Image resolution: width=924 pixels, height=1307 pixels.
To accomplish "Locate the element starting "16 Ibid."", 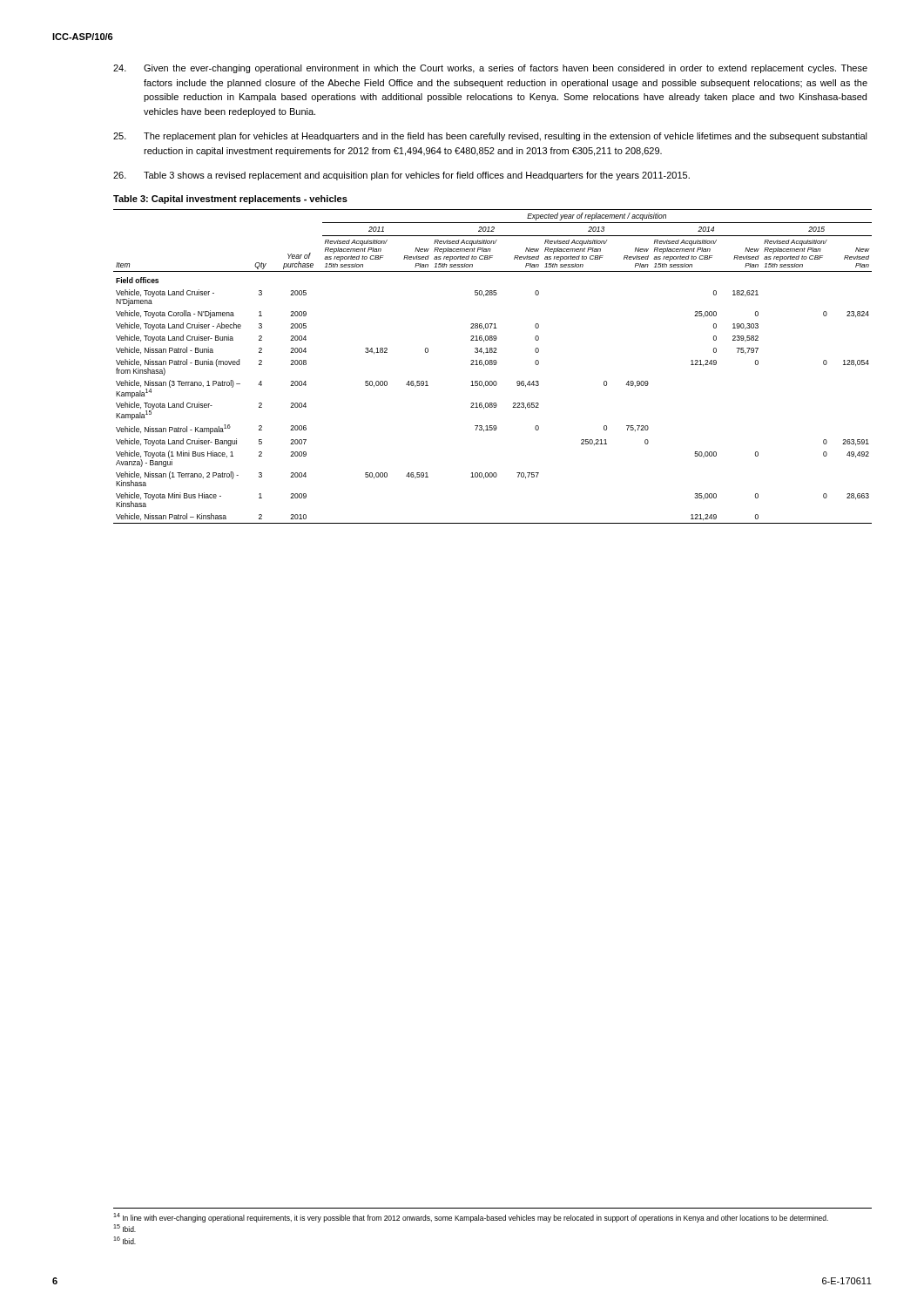I will click(125, 1241).
